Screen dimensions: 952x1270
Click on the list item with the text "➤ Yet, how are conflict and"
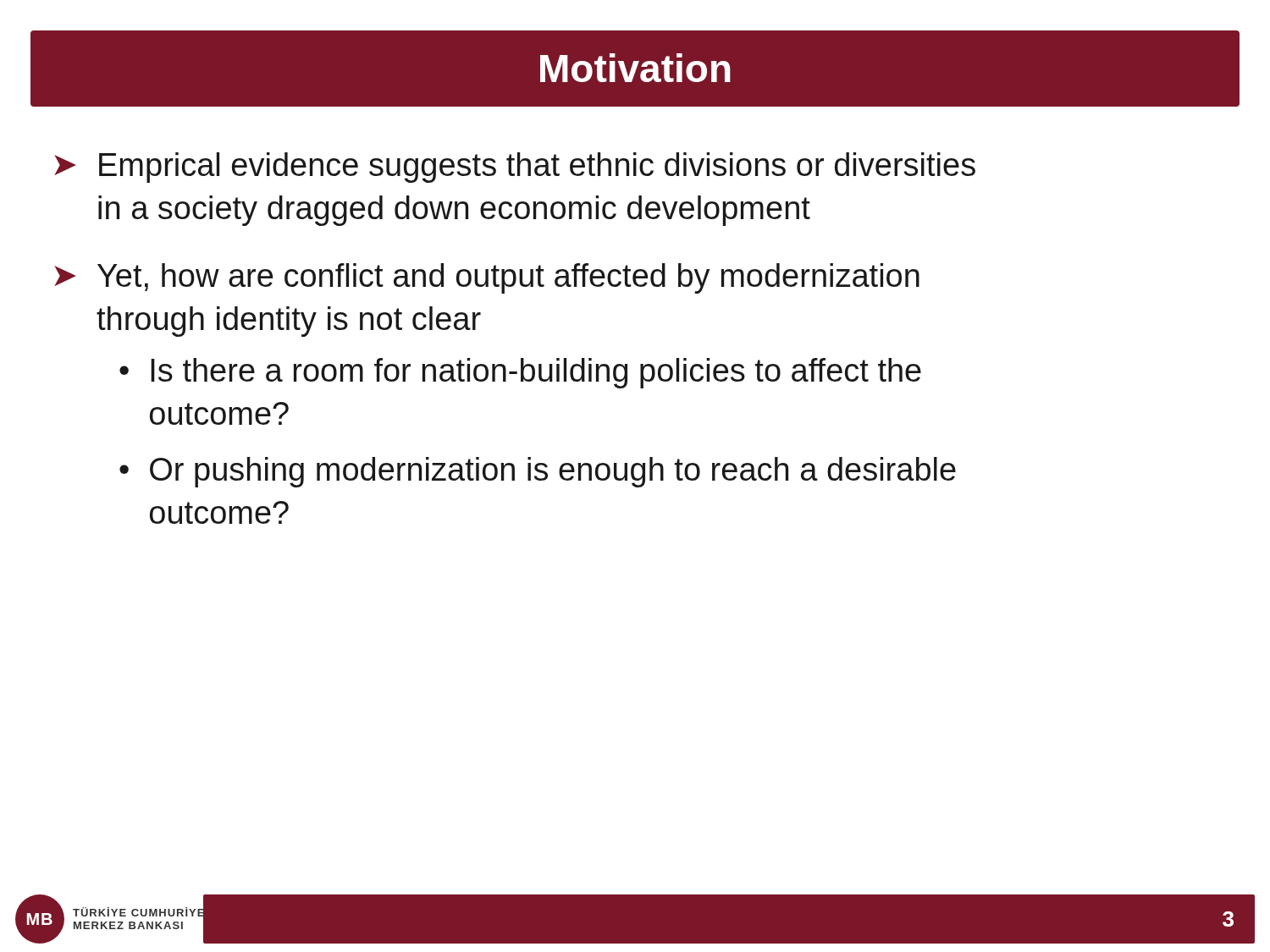[635, 298]
